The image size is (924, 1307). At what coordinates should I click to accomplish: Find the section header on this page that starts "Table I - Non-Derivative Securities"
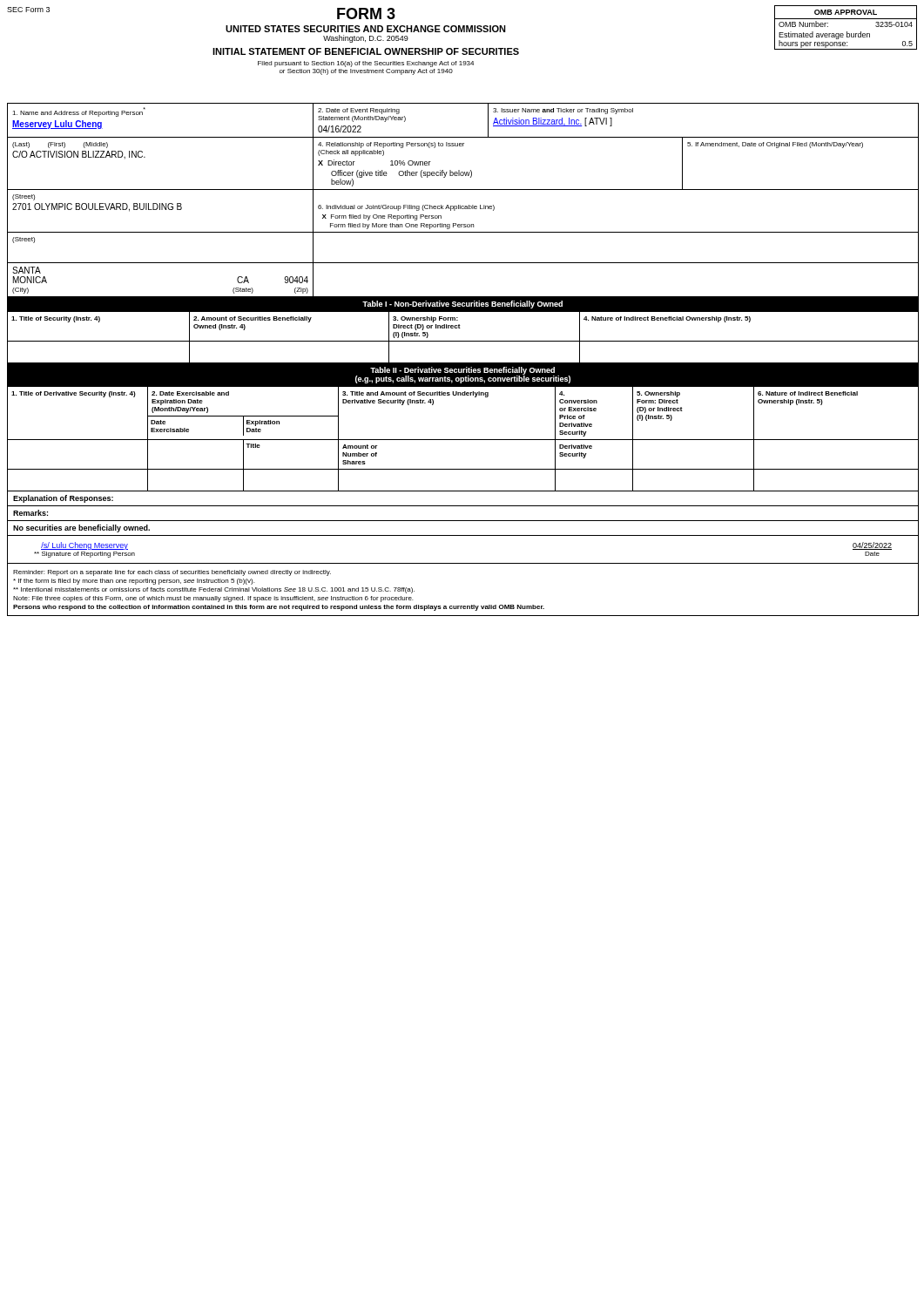coord(463,304)
